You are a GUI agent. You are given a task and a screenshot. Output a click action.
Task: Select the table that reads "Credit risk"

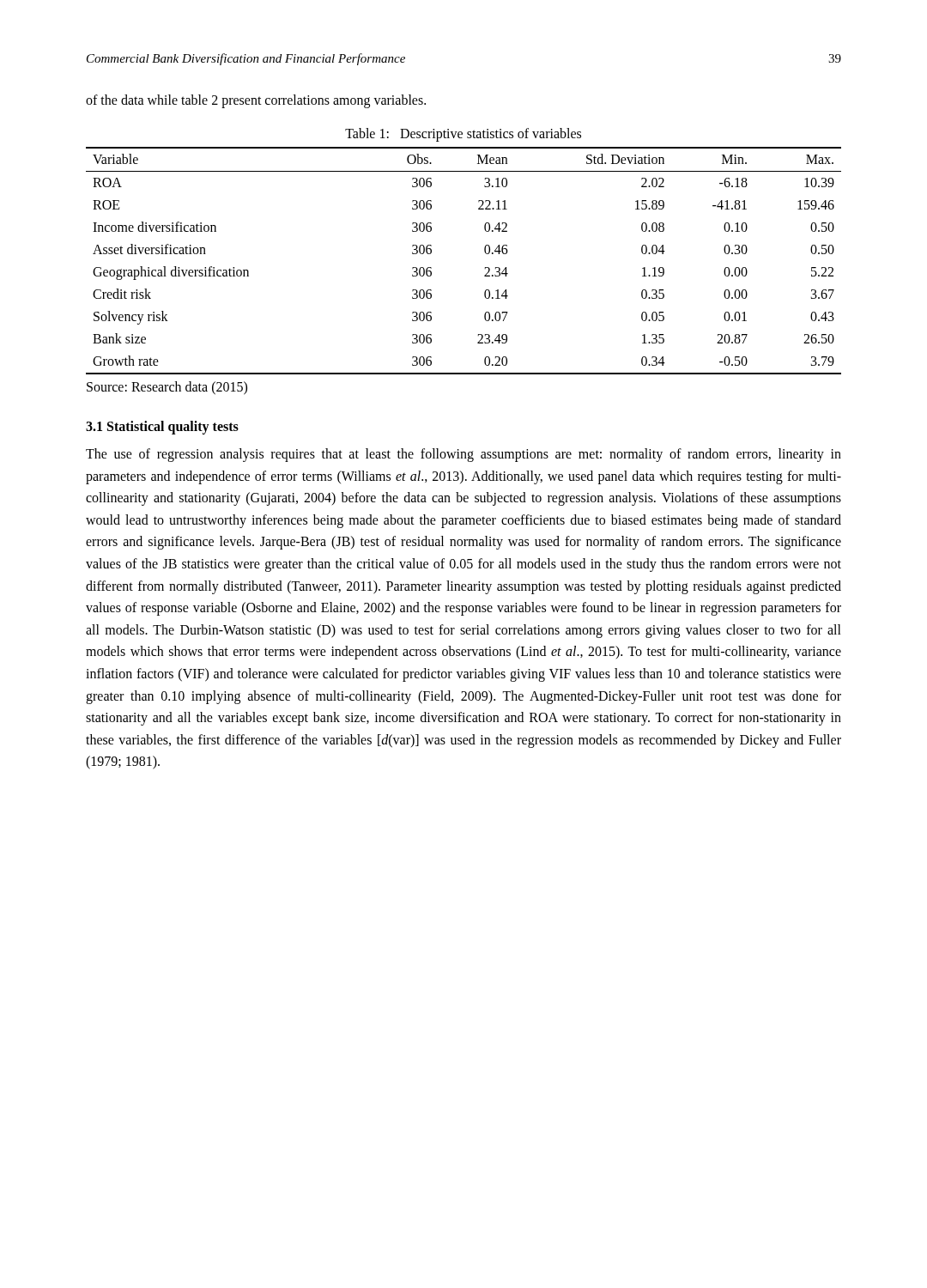point(464,261)
